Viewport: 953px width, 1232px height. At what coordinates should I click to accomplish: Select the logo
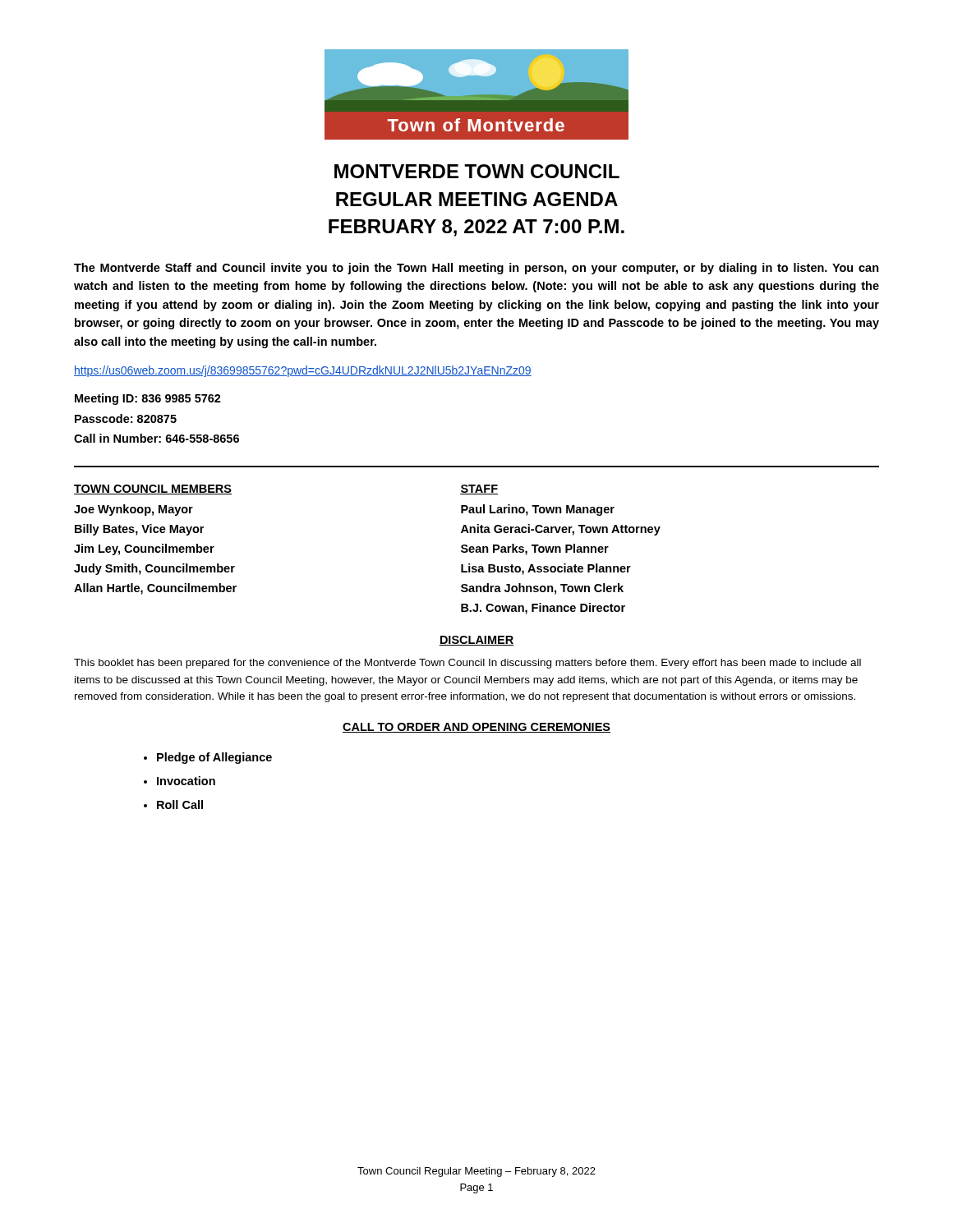(x=476, y=96)
